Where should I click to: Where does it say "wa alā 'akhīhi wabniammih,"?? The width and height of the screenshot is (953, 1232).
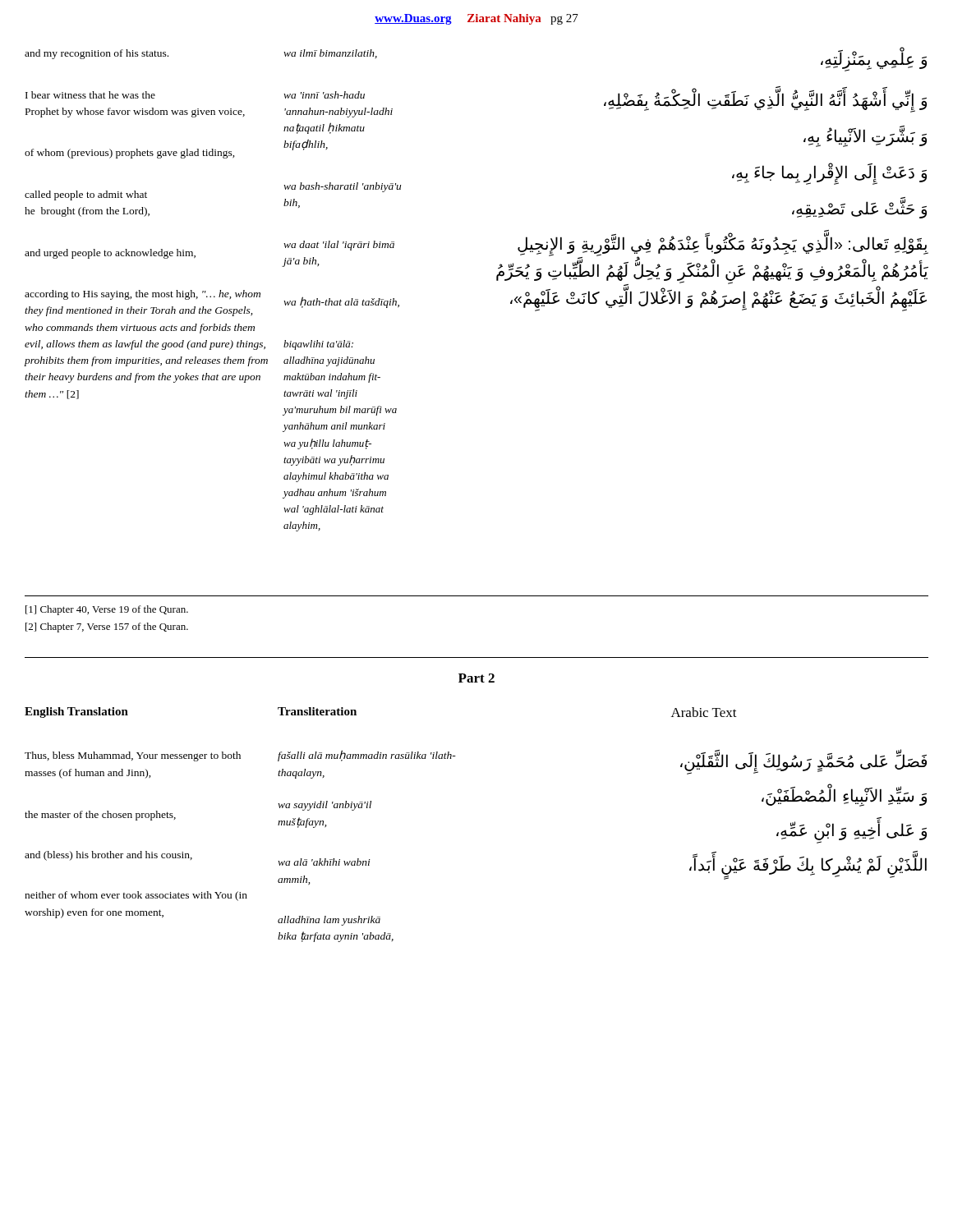(324, 870)
